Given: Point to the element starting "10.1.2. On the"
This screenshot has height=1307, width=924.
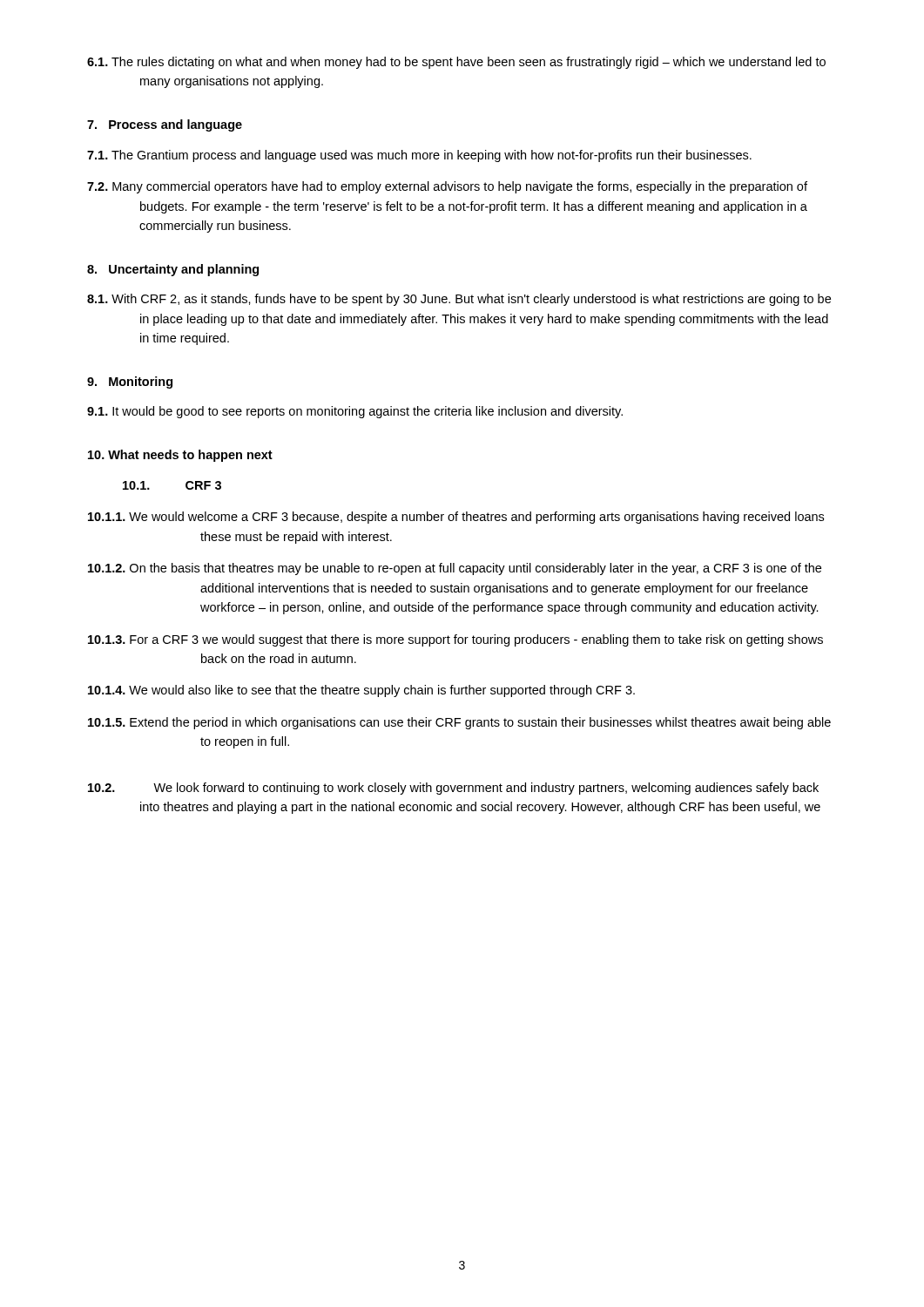Looking at the screenshot, I should click(x=455, y=588).
